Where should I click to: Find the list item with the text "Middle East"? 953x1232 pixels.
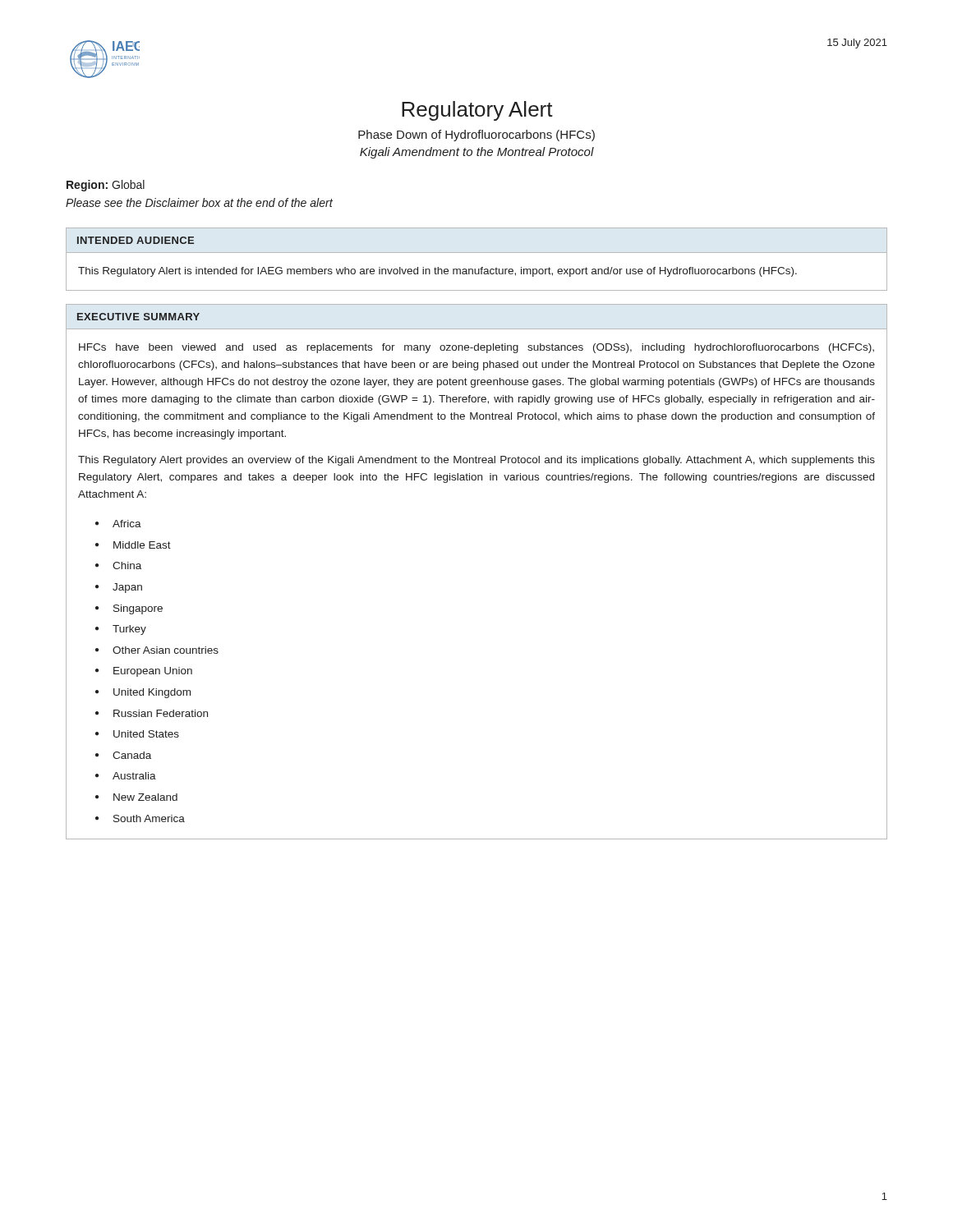click(142, 545)
